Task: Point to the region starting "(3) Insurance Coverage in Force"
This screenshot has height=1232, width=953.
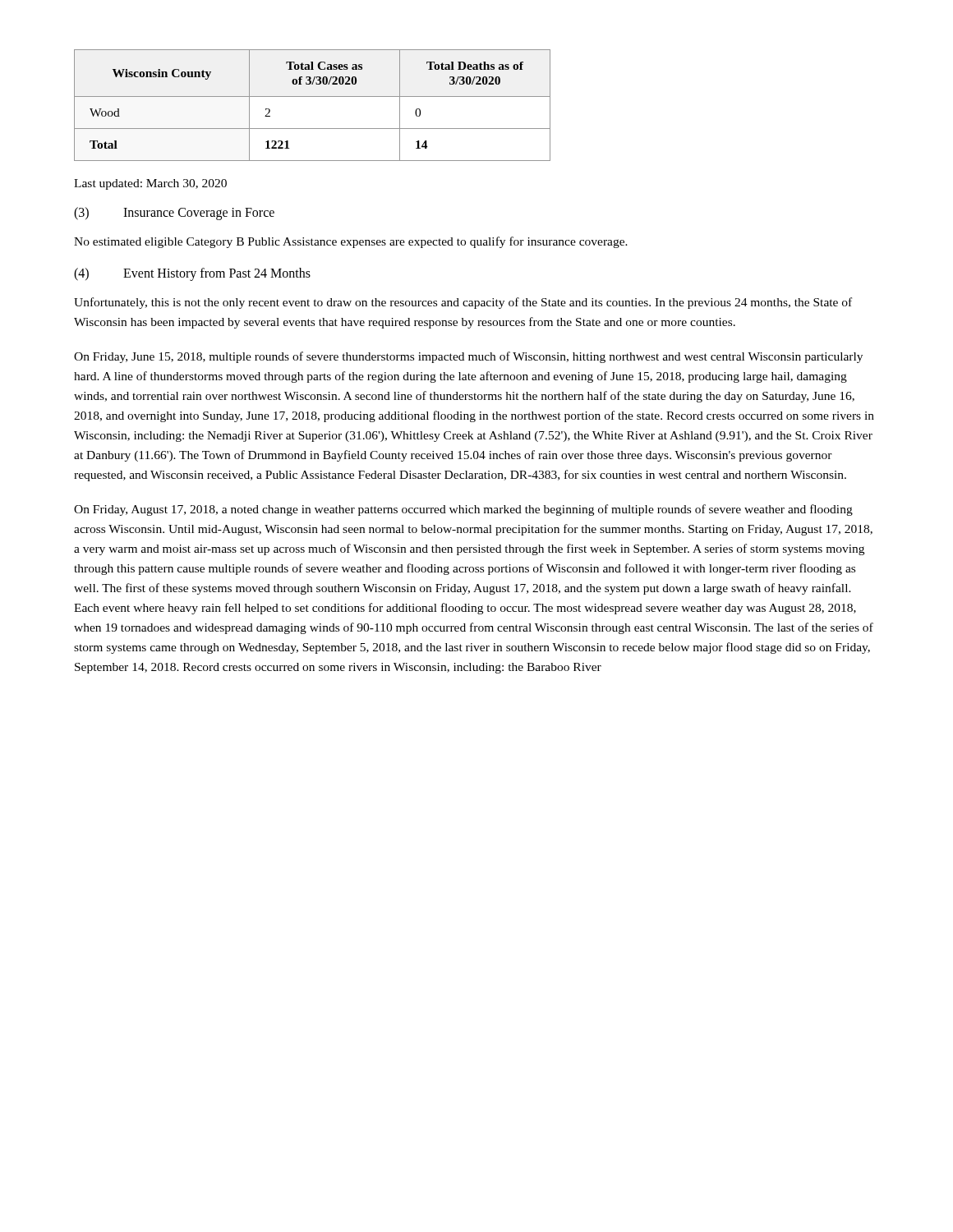Action: tap(174, 213)
